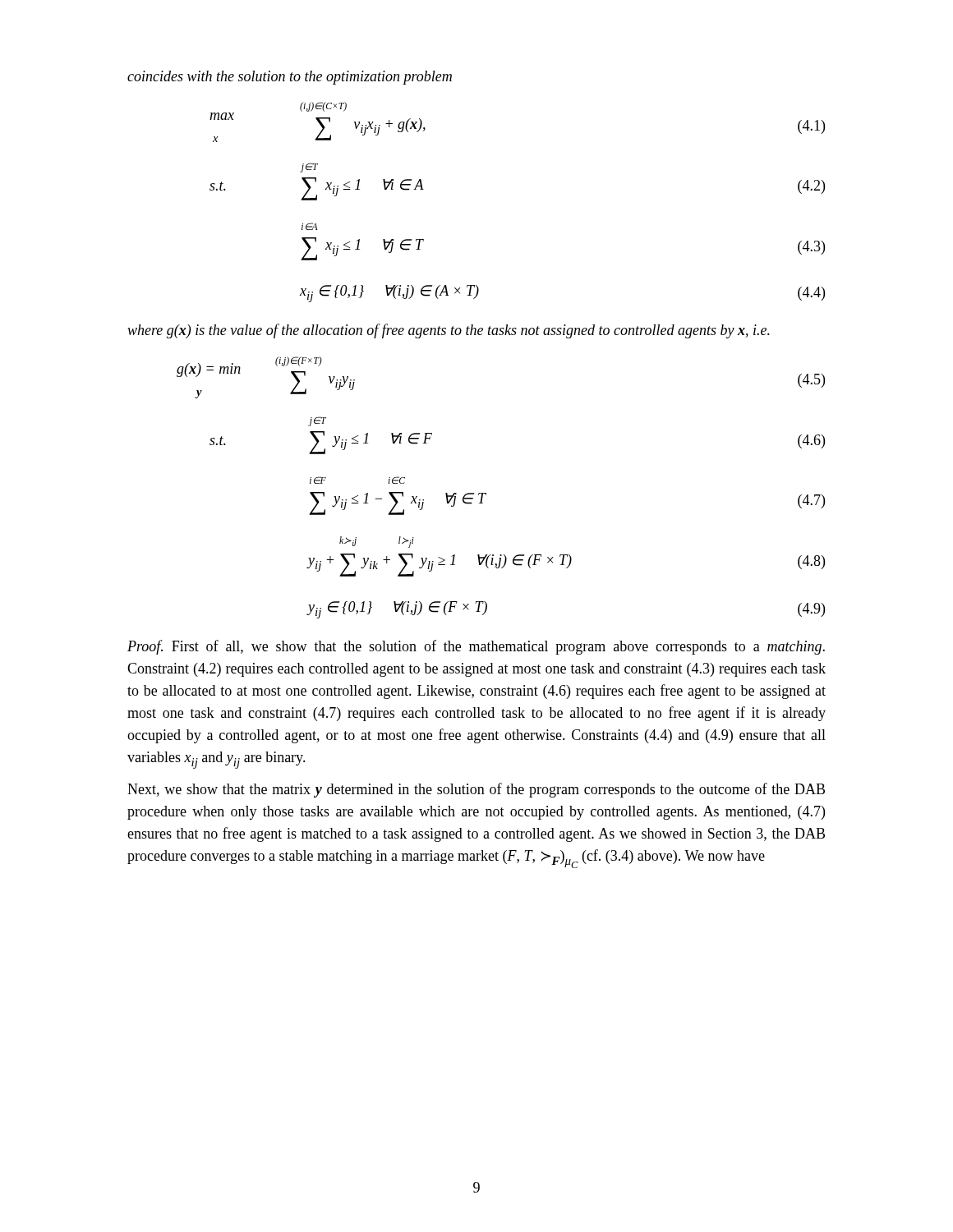Locate the formula with the text "g(x) = min"
The height and width of the screenshot is (1232, 953).
298,378
